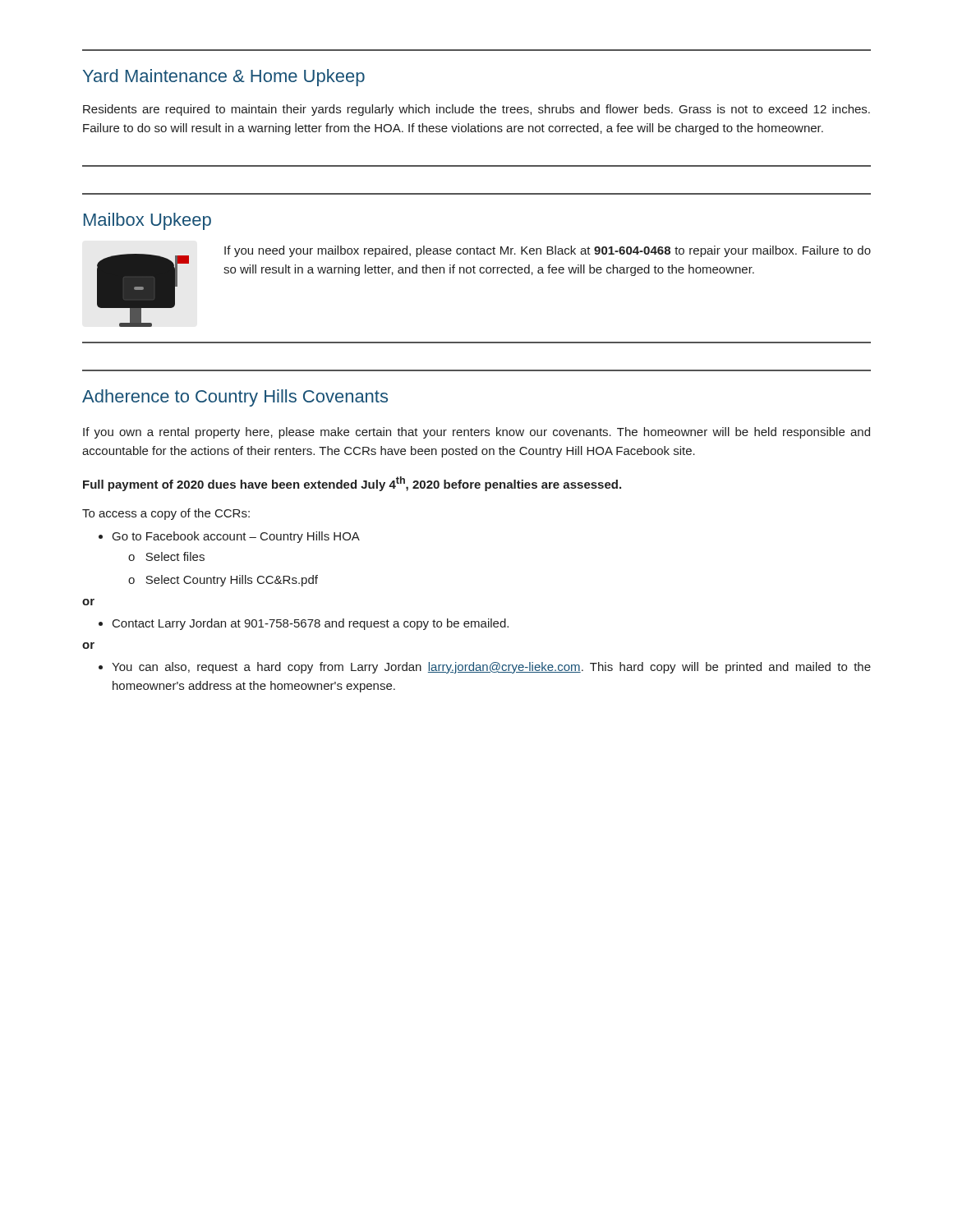Where is the passage that starts "Residents are required"?

[476, 119]
